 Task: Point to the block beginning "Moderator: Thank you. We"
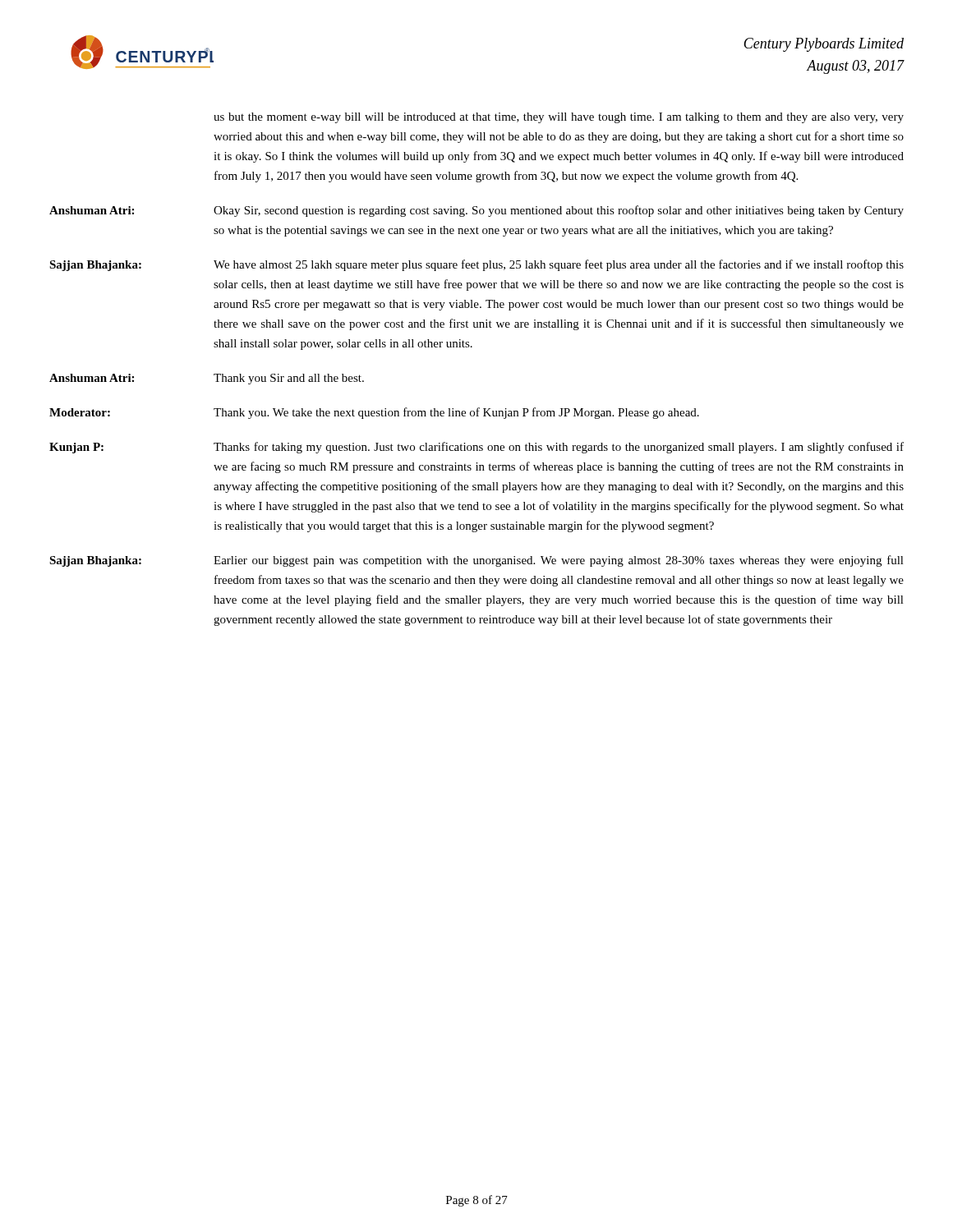(x=476, y=412)
